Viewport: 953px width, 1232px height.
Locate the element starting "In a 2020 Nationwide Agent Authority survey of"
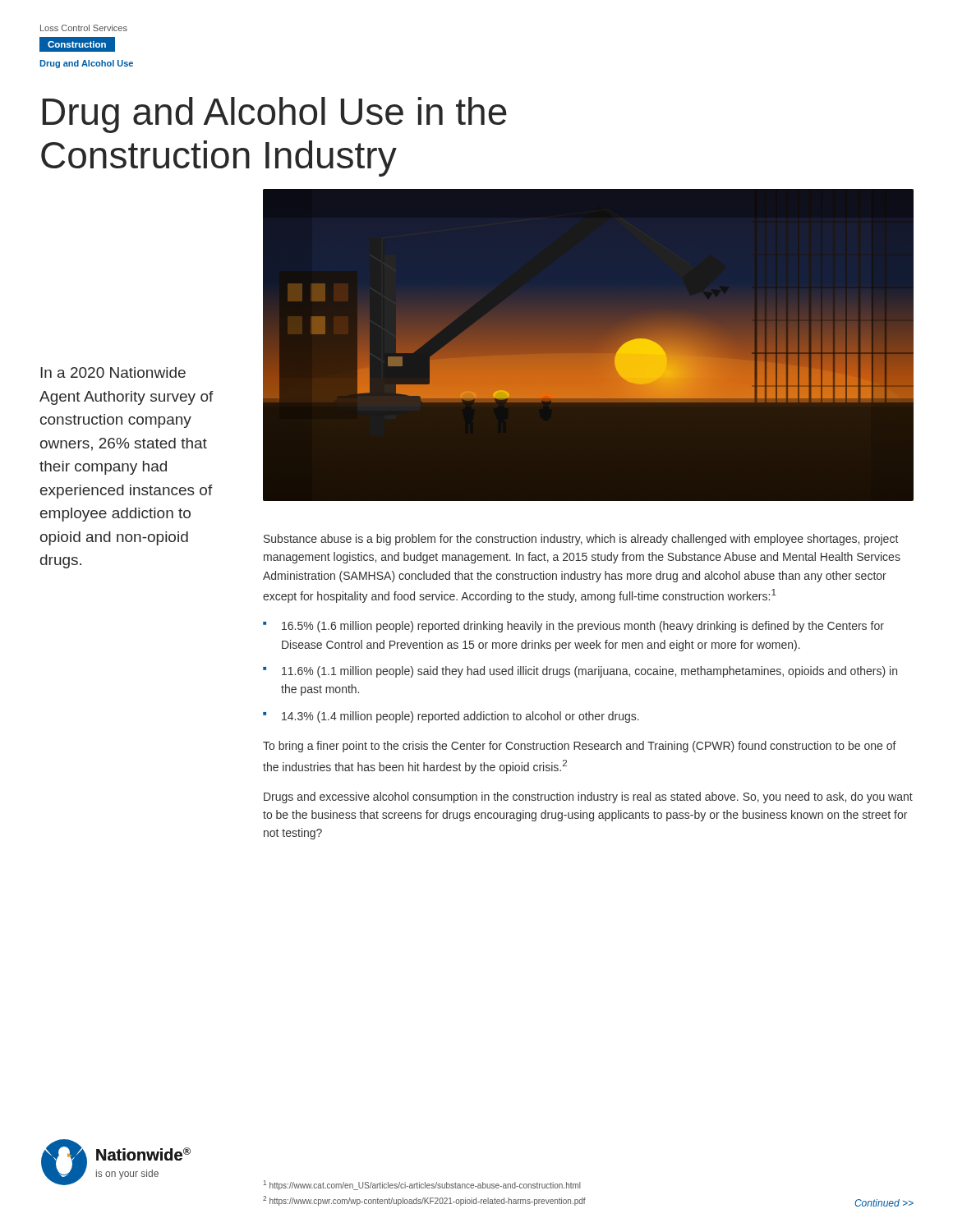[x=134, y=467]
